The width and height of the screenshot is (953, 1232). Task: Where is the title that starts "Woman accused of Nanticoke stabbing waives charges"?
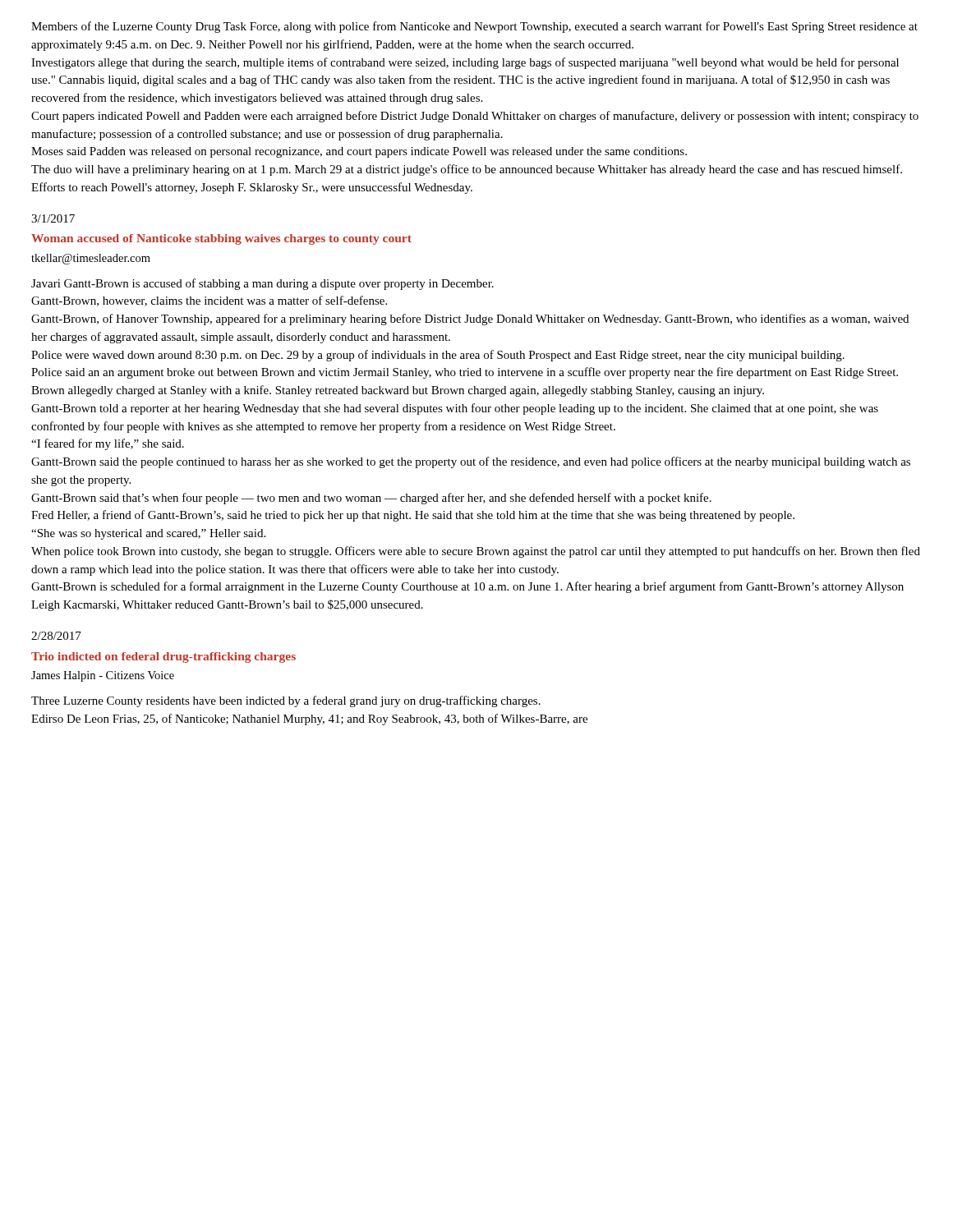221,239
